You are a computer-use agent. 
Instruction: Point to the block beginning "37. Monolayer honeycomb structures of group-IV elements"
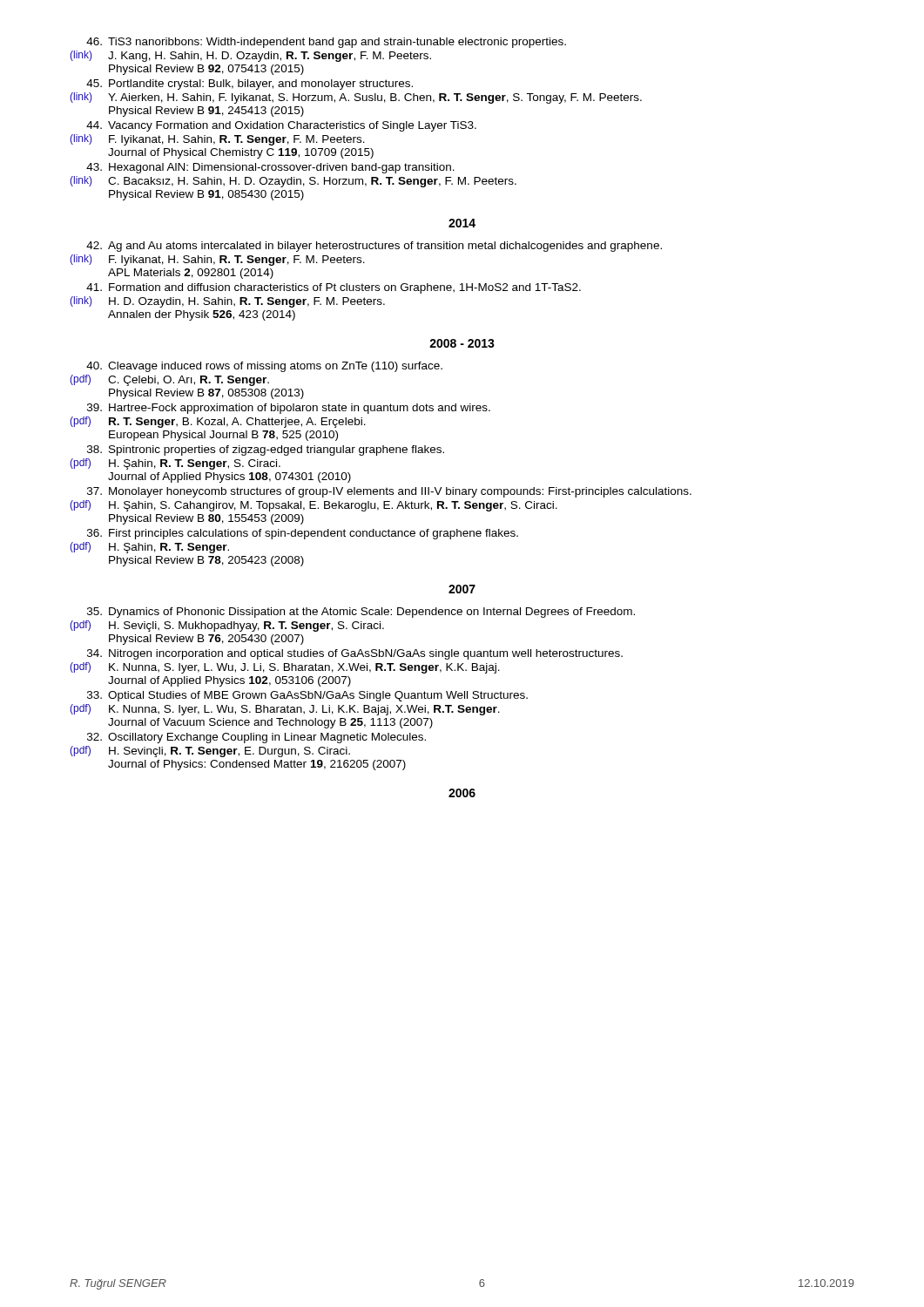point(462,505)
